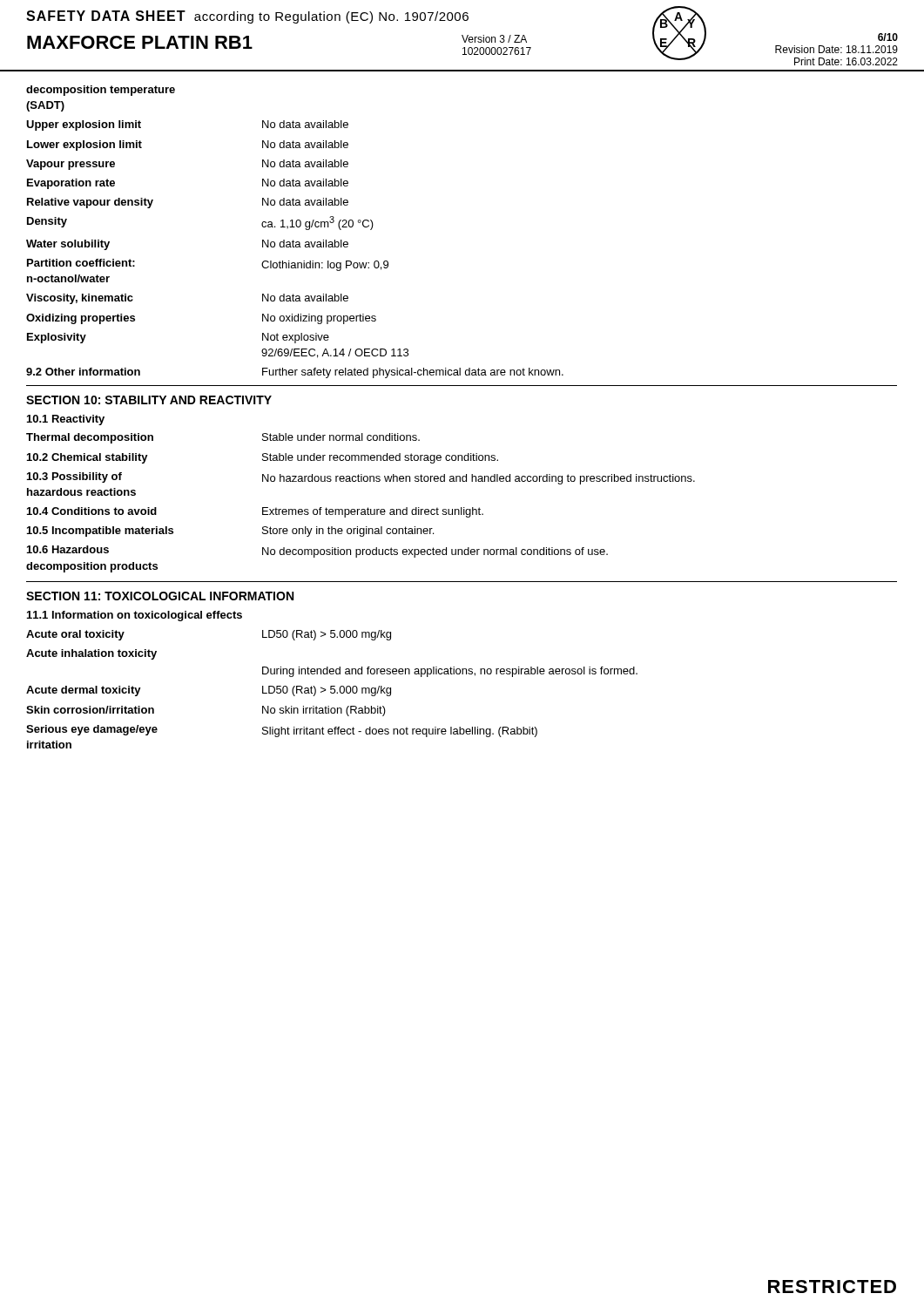This screenshot has height=1307, width=924.
Task: Locate the element starting "Oxidizing properties No oxidizing properties"
Action: [x=85, y=318]
